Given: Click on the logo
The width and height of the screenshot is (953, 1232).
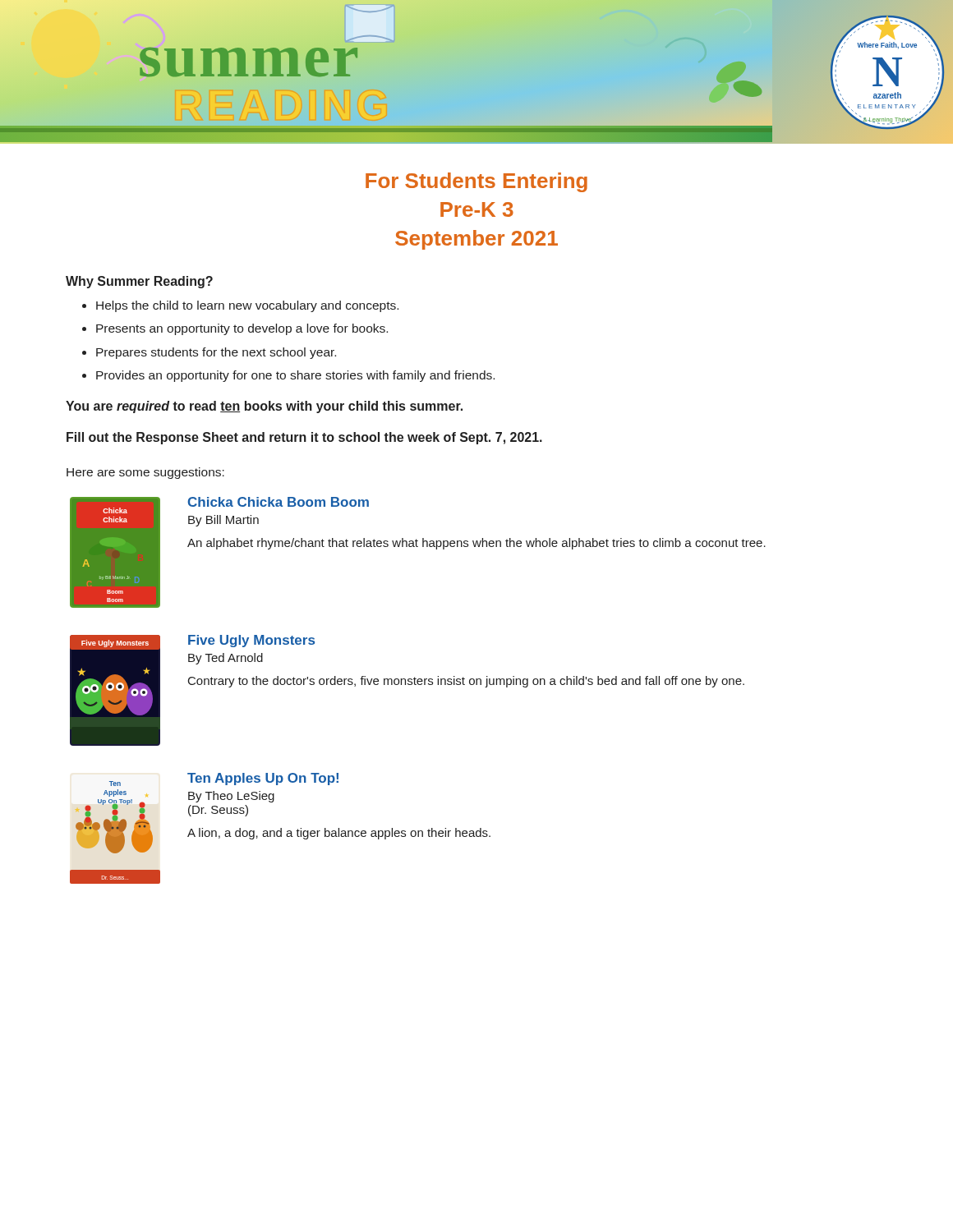Looking at the screenshot, I should point(887,72).
